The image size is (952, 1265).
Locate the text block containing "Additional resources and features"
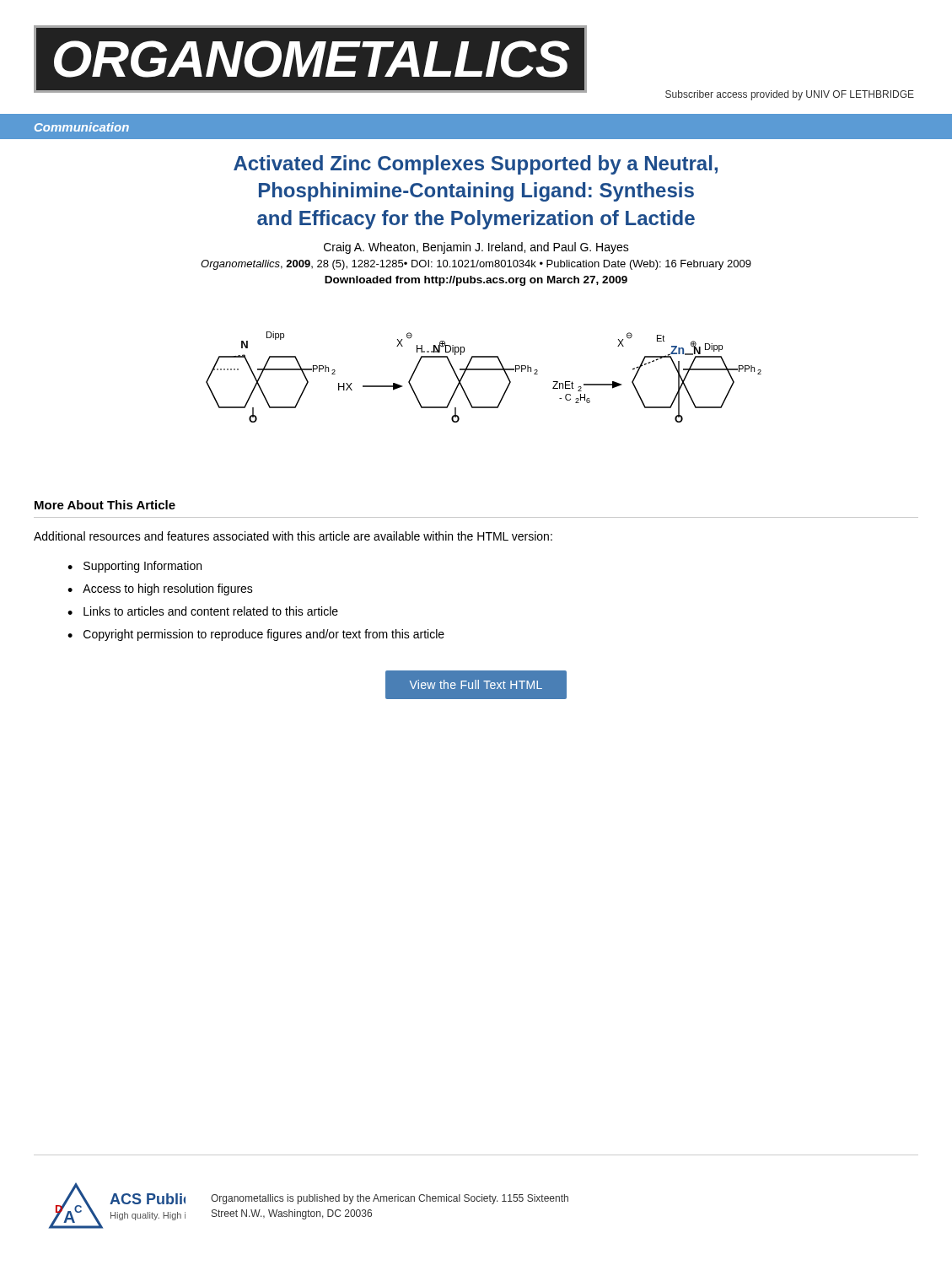pyautogui.click(x=293, y=536)
